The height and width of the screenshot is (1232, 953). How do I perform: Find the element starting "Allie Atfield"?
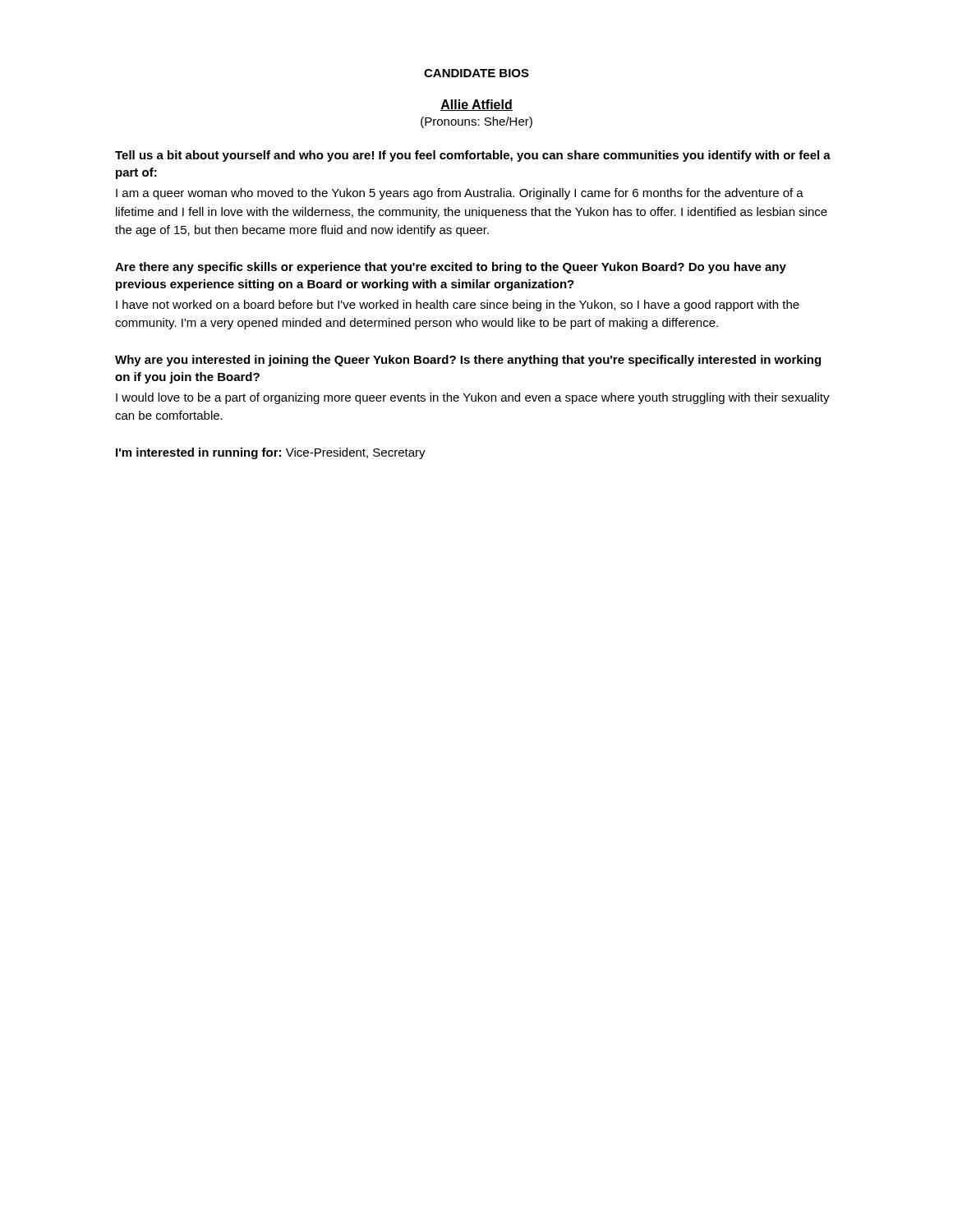click(x=476, y=105)
